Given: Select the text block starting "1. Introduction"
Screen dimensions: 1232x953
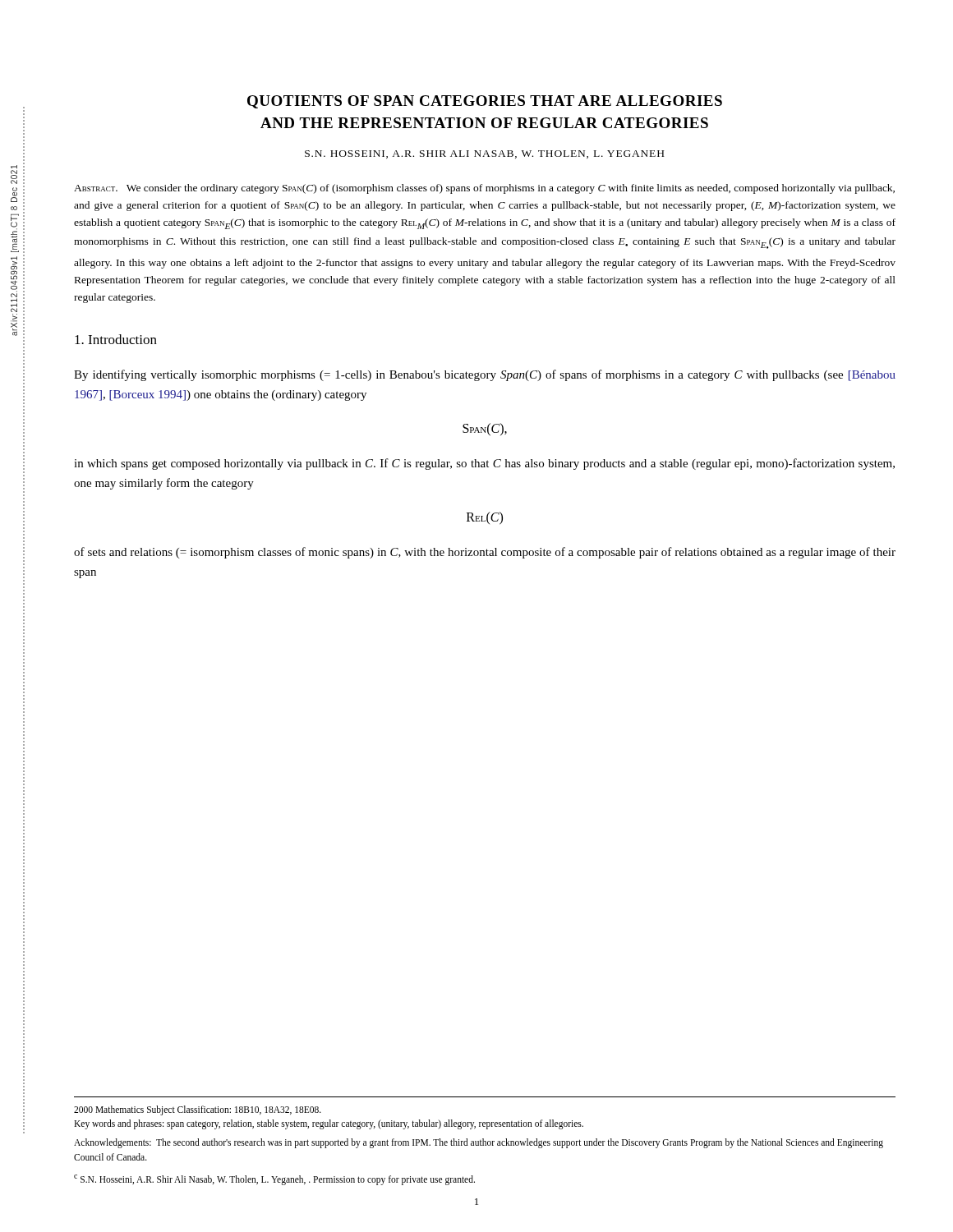Looking at the screenshot, I should tap(115, 339).
